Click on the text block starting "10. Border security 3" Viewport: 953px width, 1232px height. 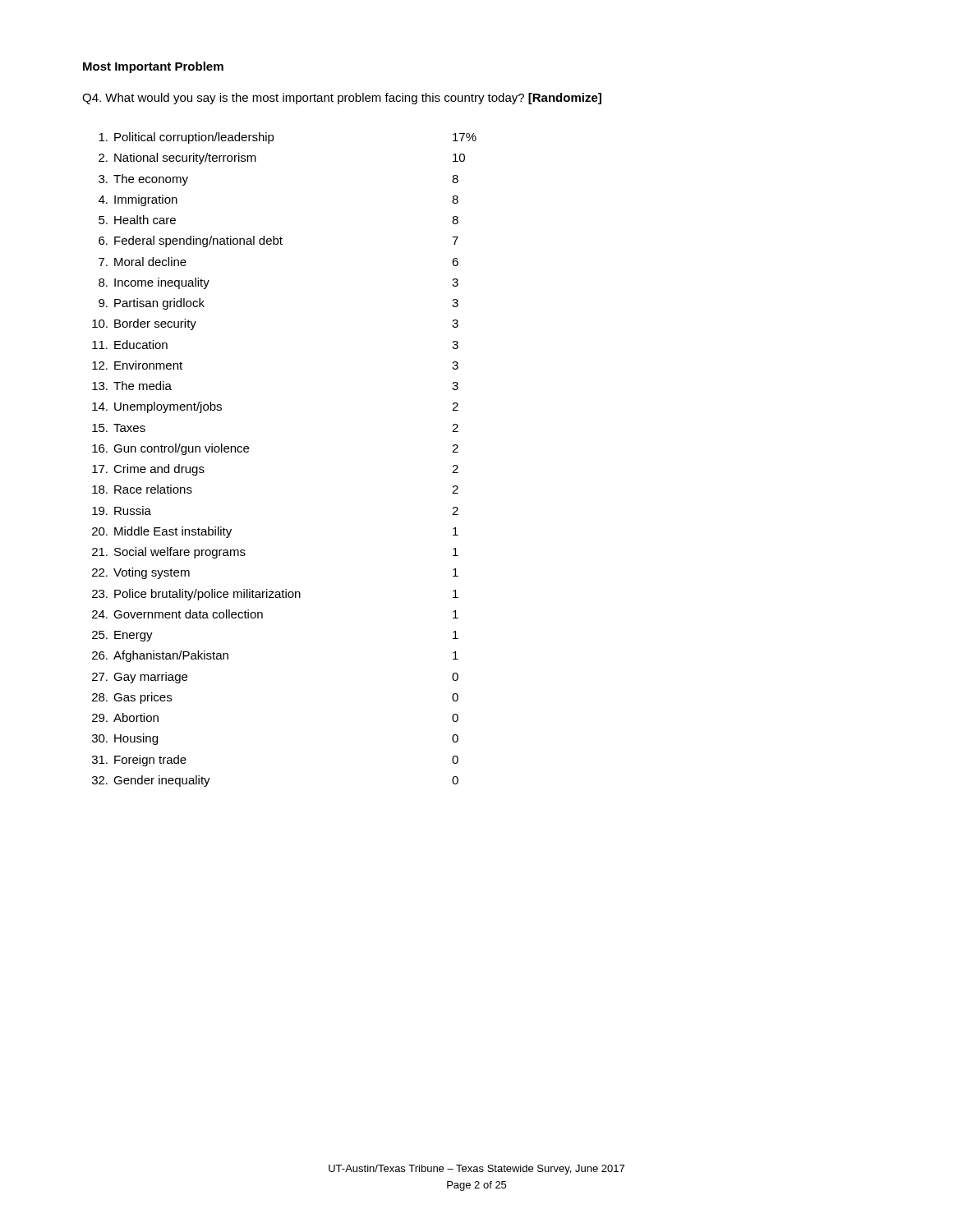(x=143, y=324)
